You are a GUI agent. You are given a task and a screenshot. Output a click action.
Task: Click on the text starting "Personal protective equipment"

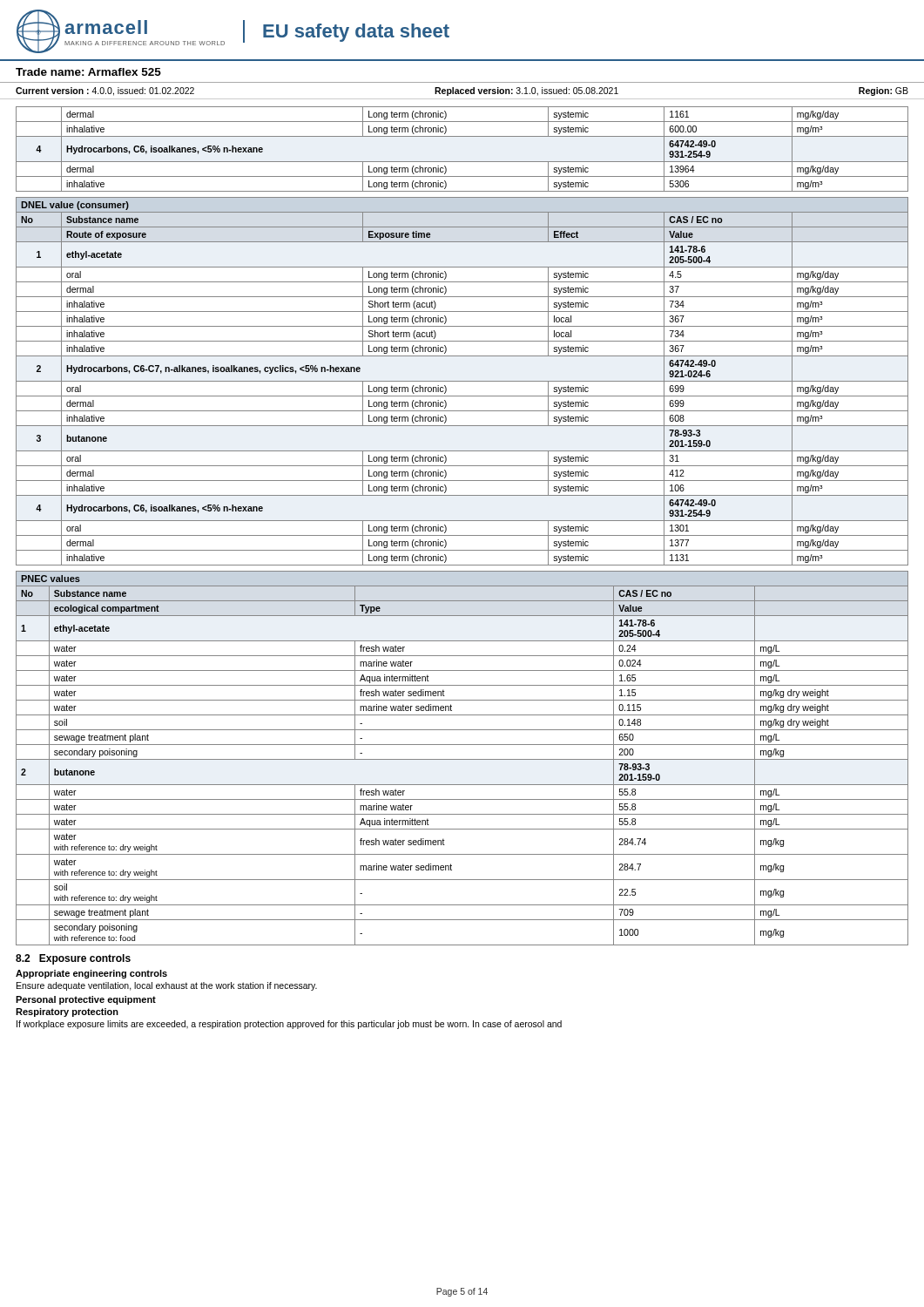pyautogui.click(x=86, y=999)
